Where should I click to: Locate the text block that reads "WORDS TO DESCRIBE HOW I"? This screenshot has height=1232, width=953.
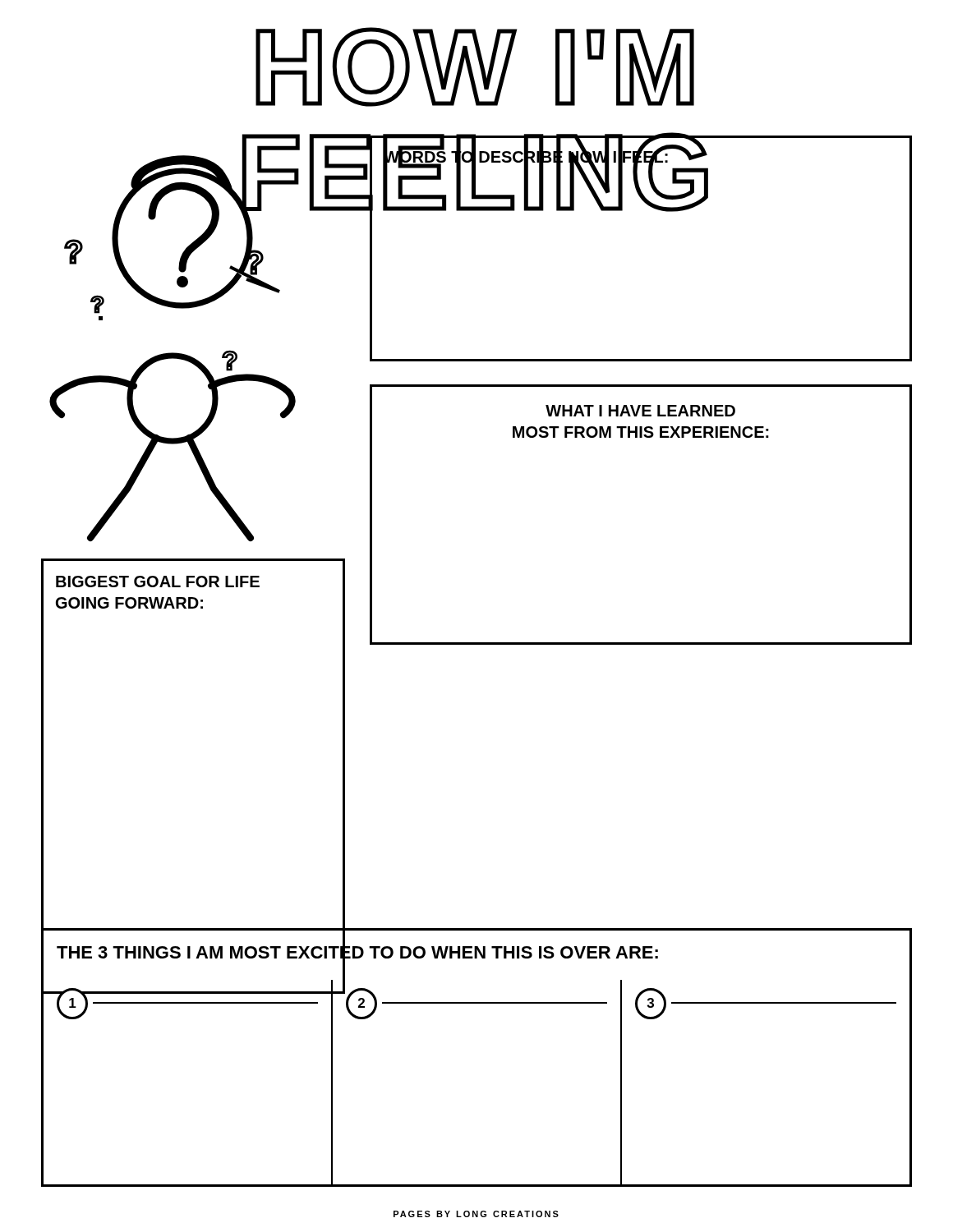(641, 152)
